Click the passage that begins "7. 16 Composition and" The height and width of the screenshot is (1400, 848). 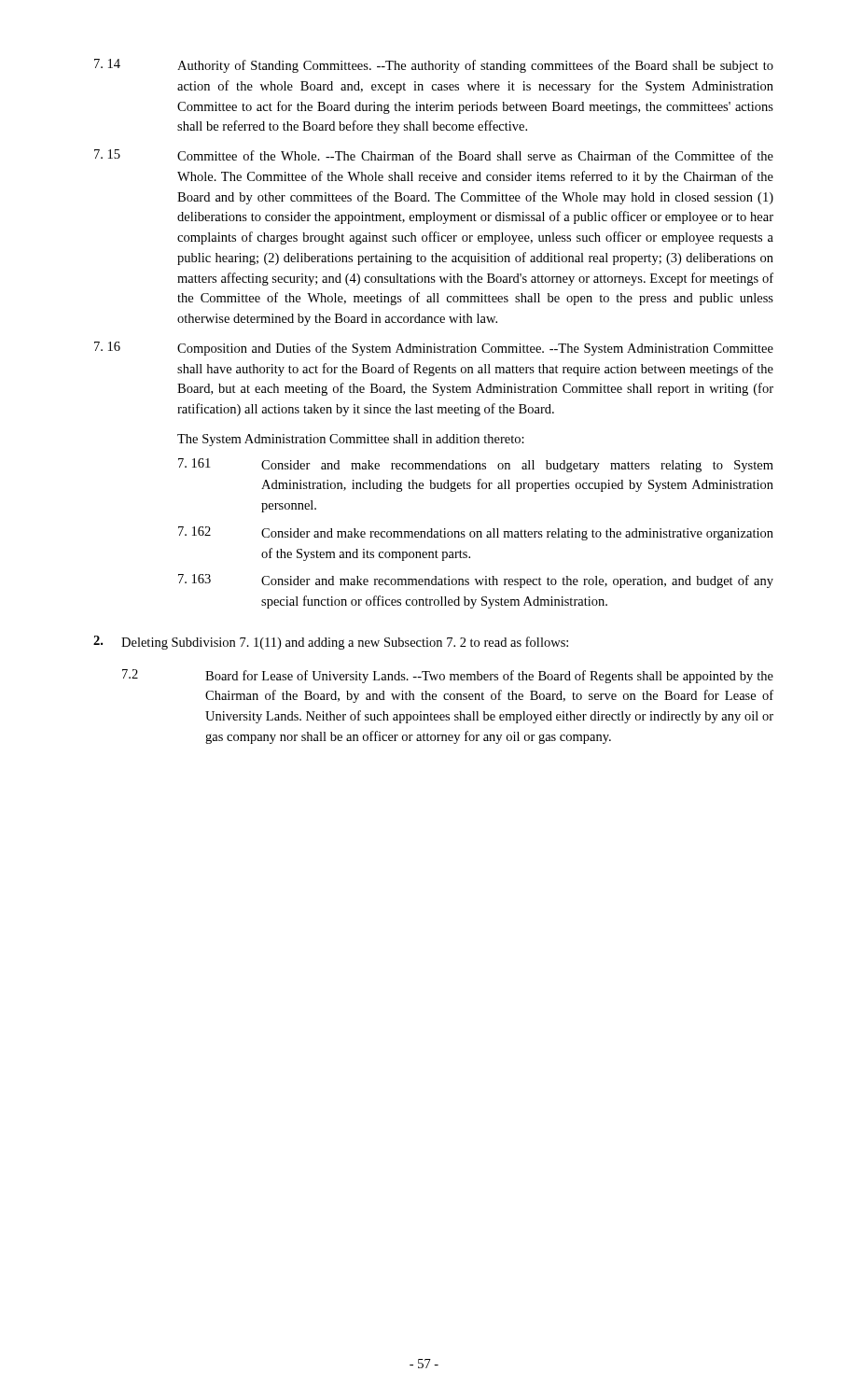(x=433, y=379)
